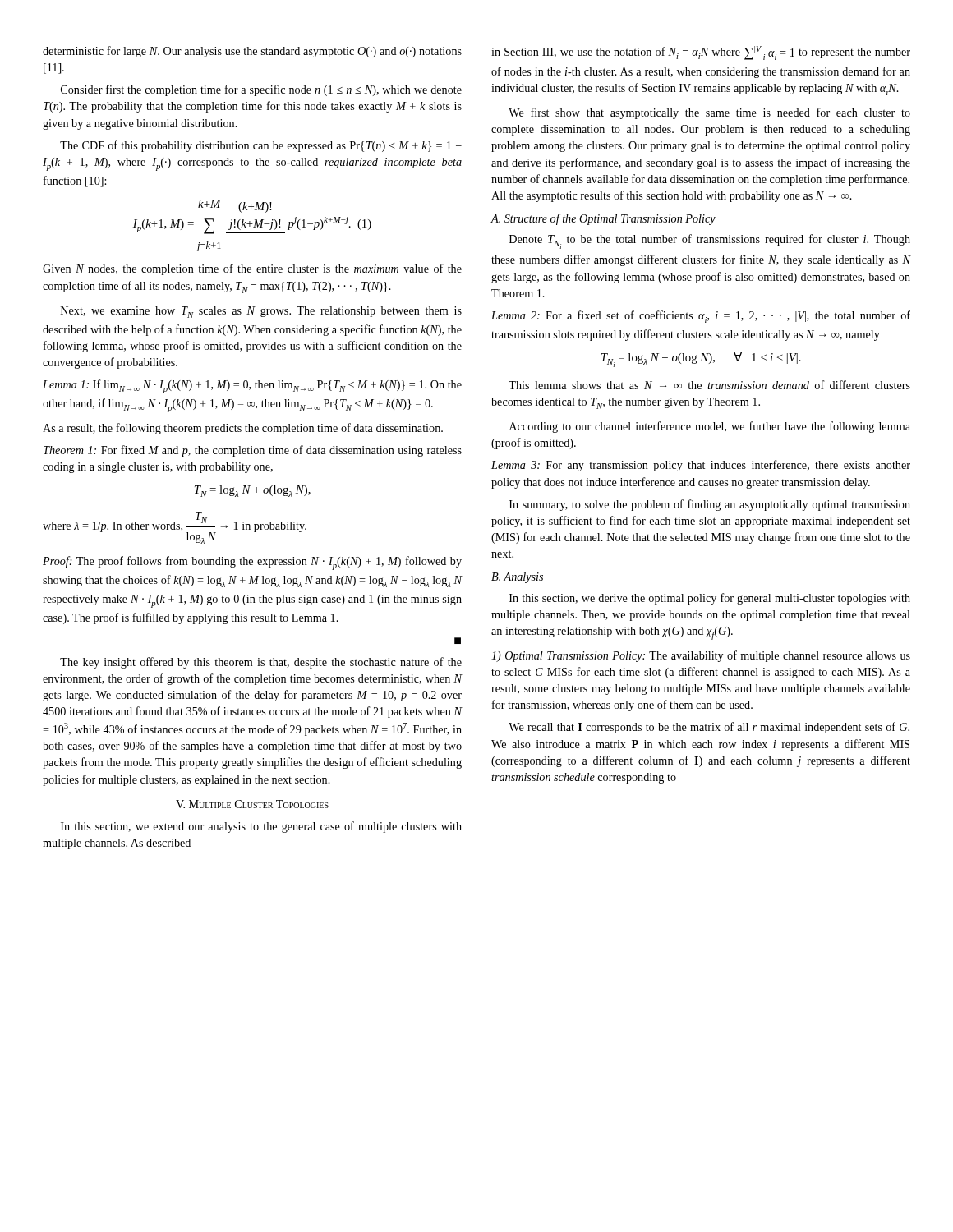Click the passage that begins "This lemma shows that as N →"
The height and width of the screenshot is (1232, 953).
(x=701, y=414)
